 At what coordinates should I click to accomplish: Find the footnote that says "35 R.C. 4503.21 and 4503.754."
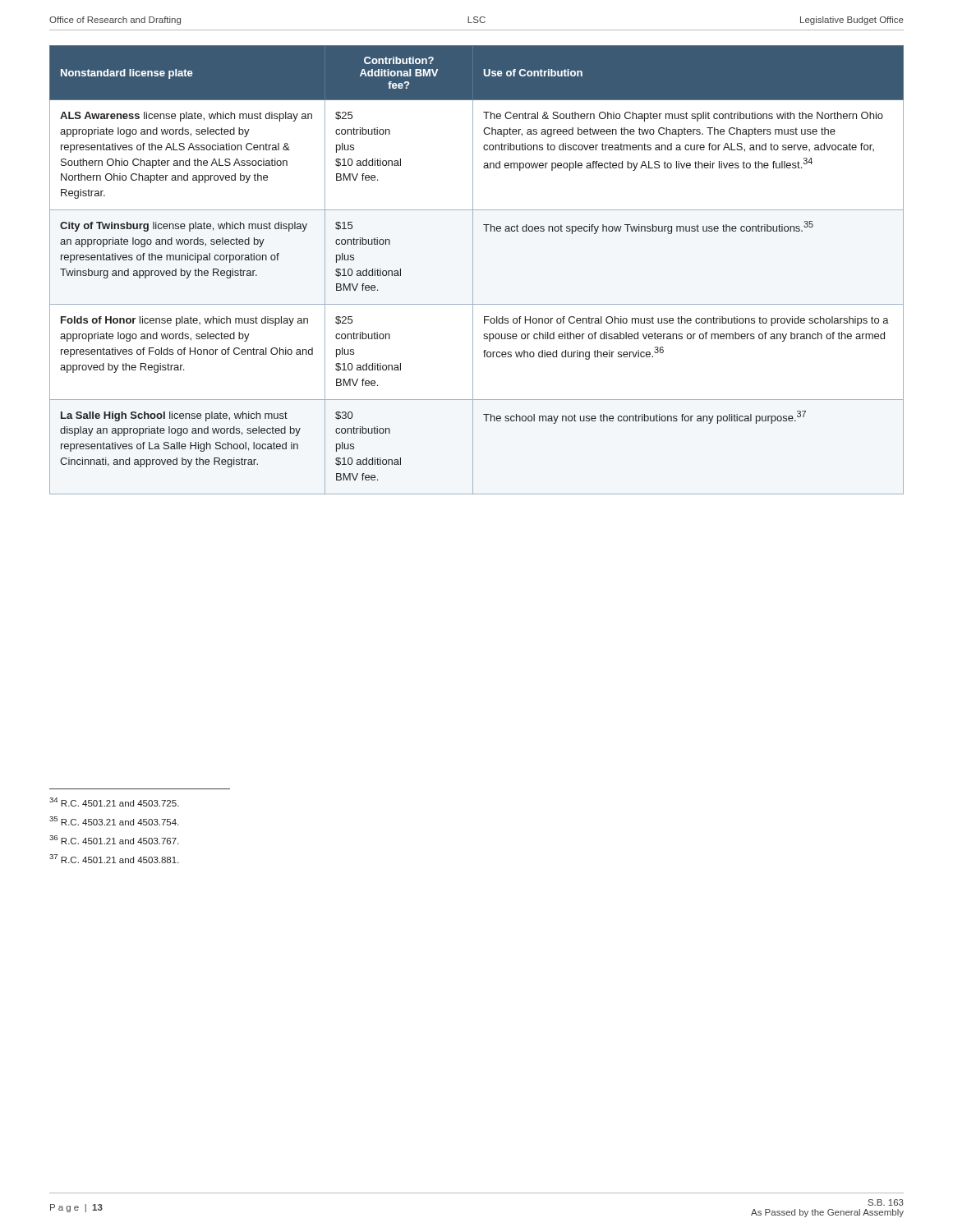tap(114, 821)
